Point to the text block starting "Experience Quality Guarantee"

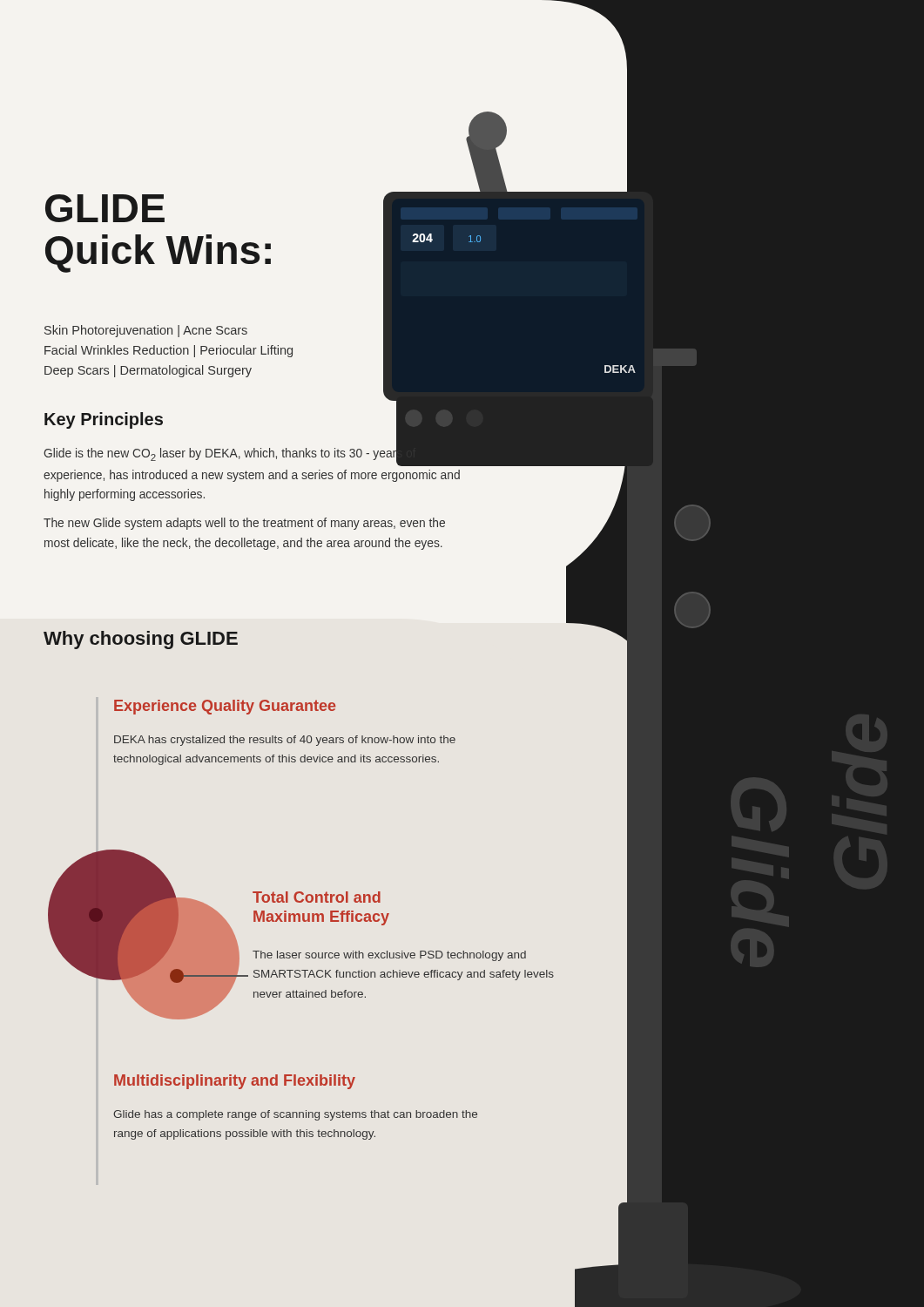225,706
